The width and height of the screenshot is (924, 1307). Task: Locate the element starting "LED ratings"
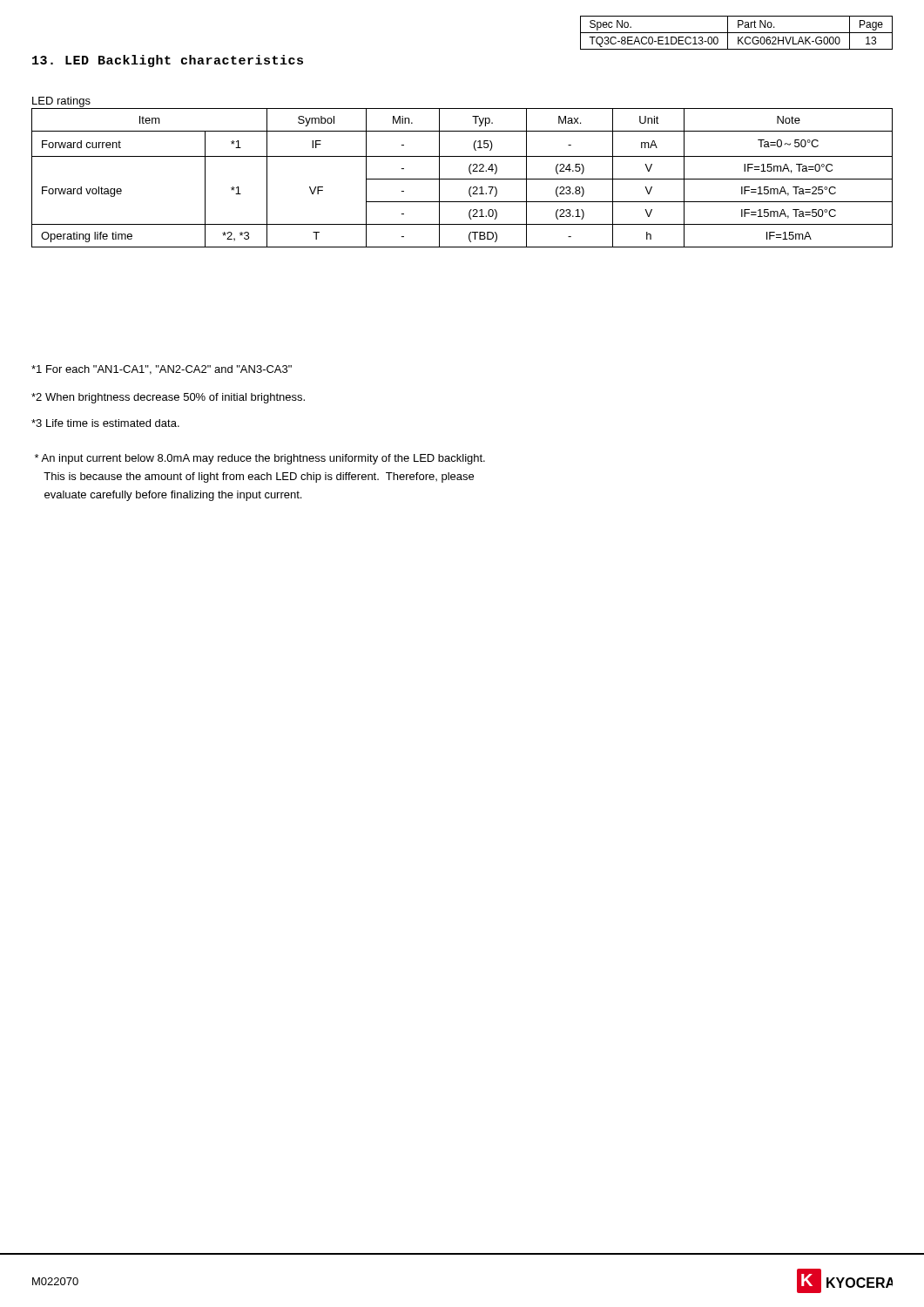tap(61, 101)
